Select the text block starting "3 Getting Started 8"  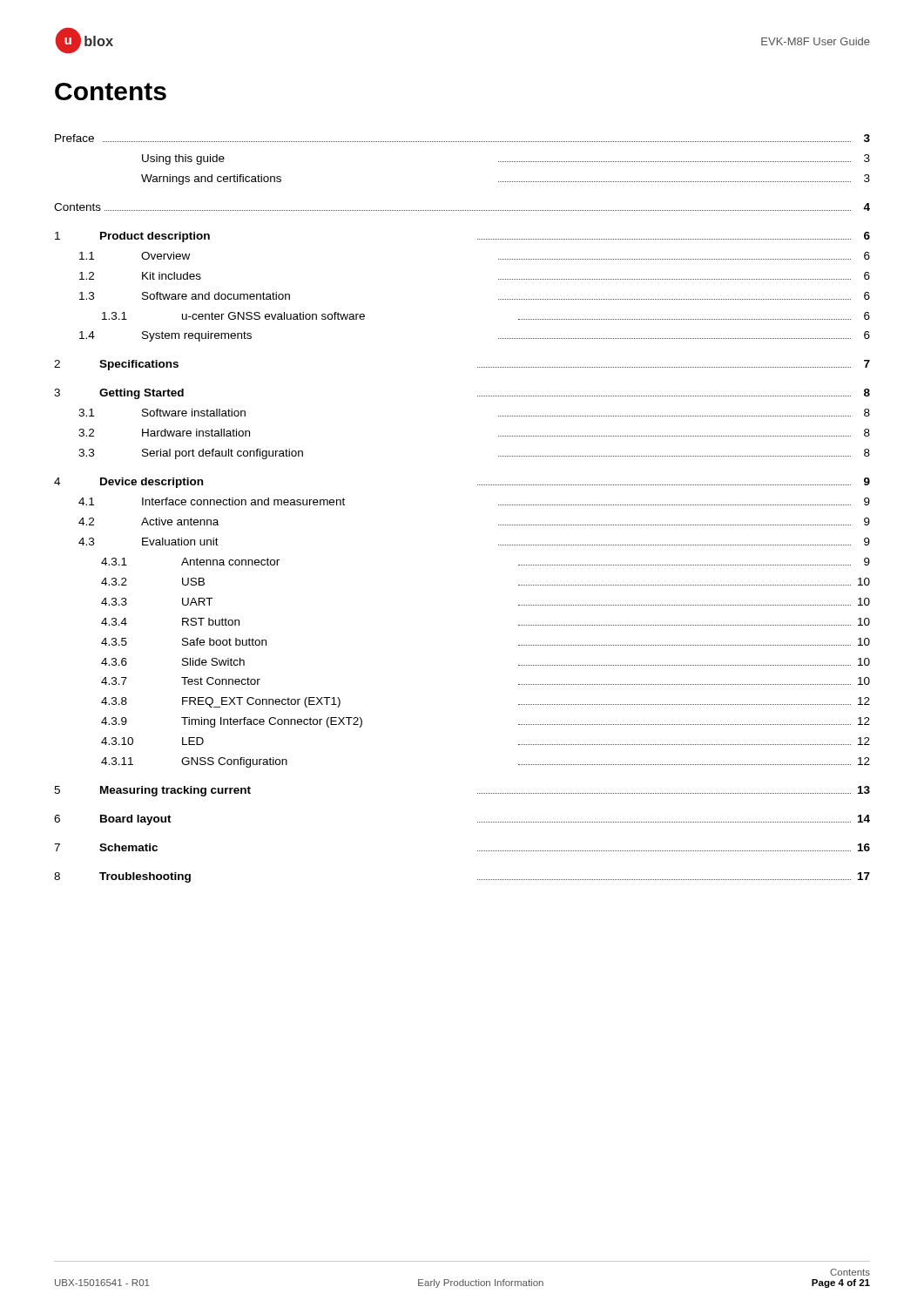135,393
